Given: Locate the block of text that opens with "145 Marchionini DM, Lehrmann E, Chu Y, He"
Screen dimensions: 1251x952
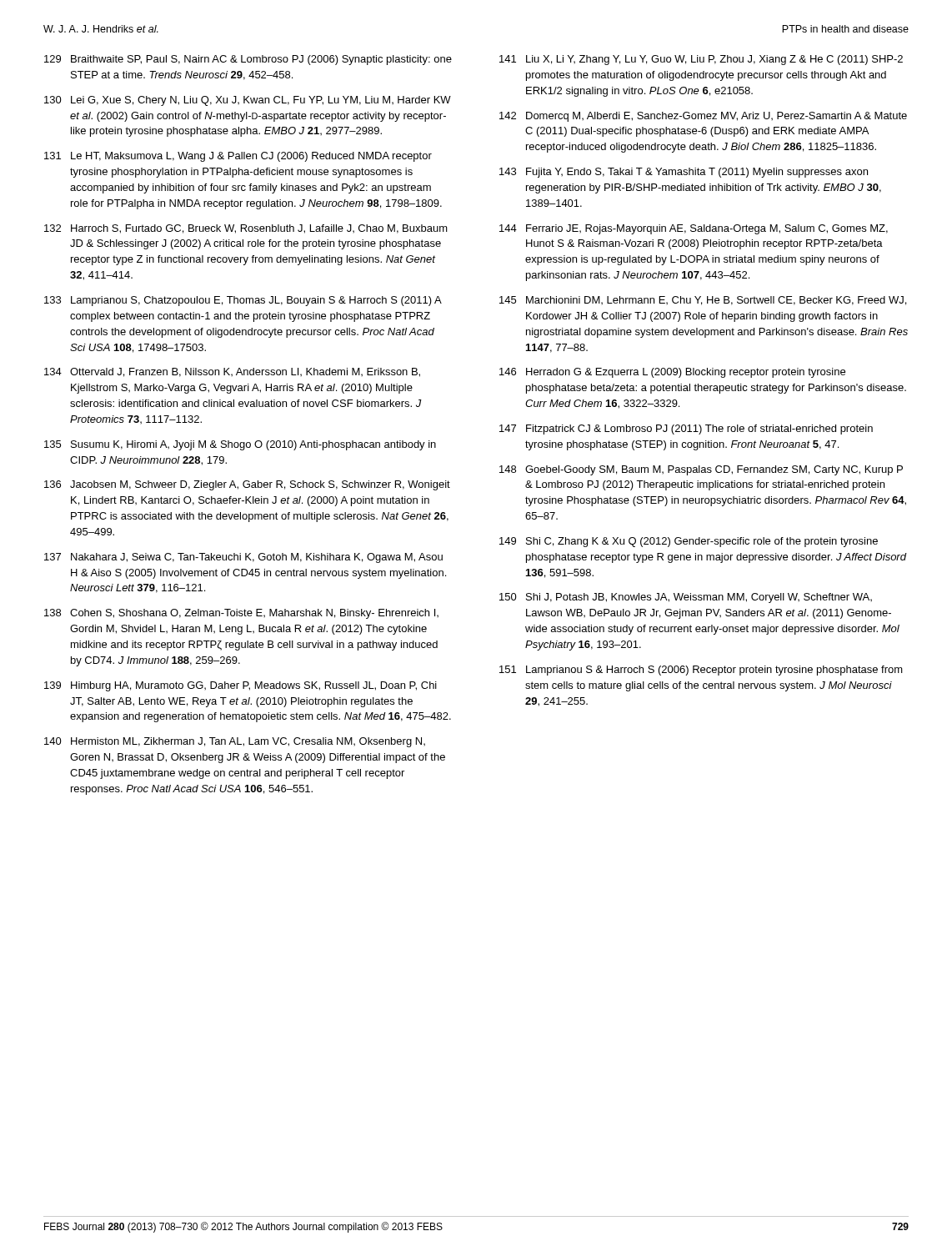Looking at the screenshot, I should click(x=704, y=324).
